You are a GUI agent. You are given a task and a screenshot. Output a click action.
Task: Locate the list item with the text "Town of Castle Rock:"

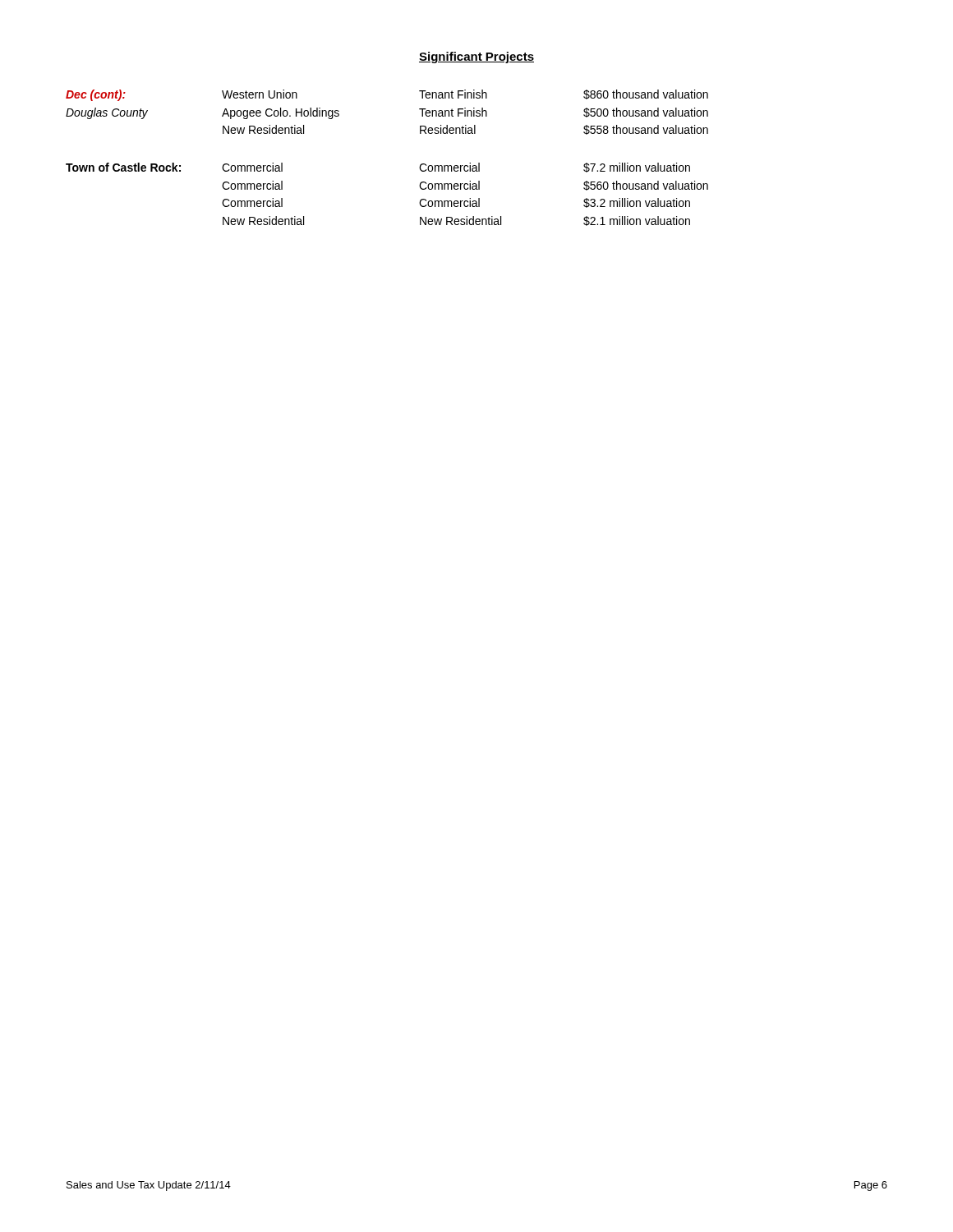tap(124, 168)
